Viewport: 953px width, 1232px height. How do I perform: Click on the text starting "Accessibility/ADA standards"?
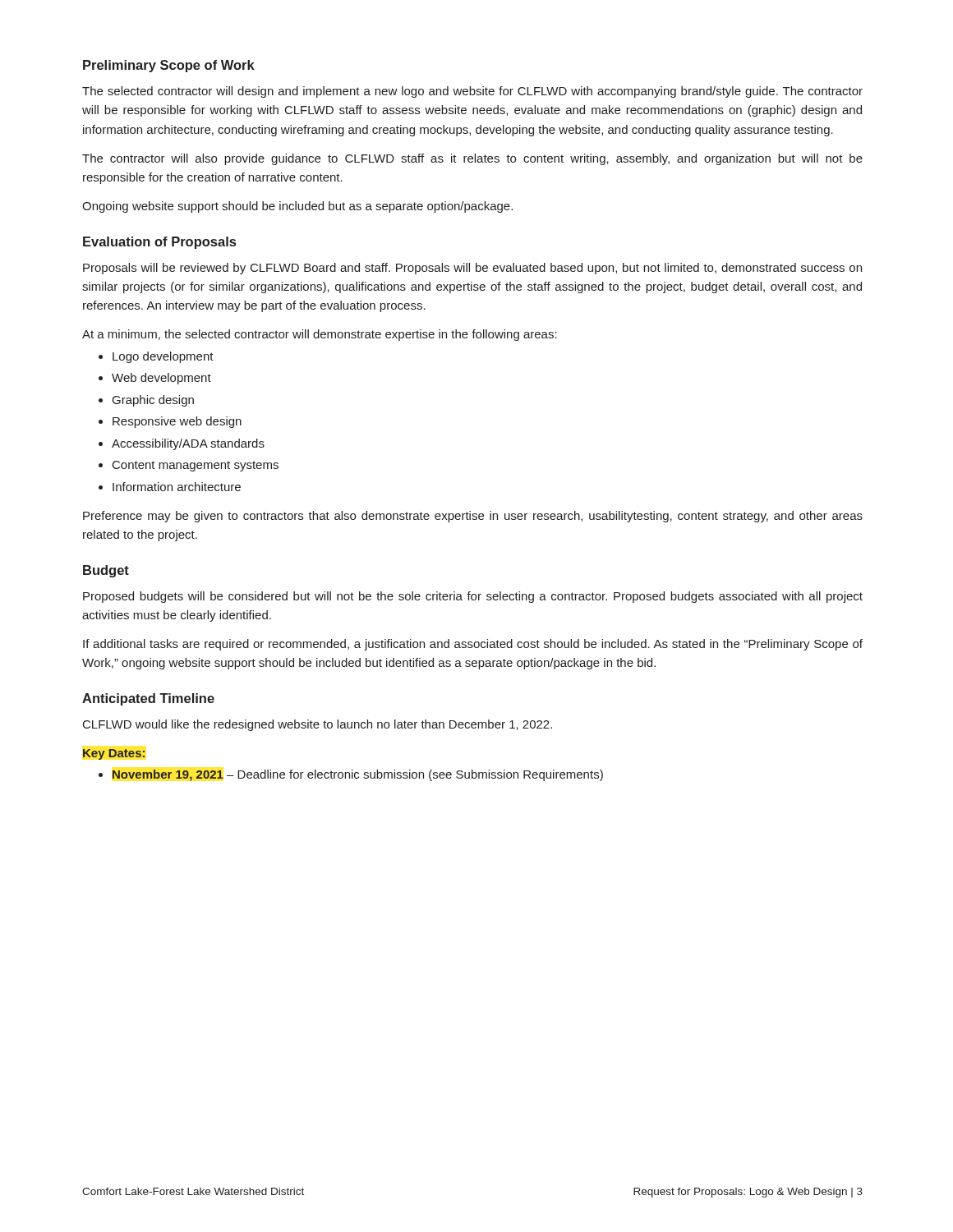tap(188, 443)
